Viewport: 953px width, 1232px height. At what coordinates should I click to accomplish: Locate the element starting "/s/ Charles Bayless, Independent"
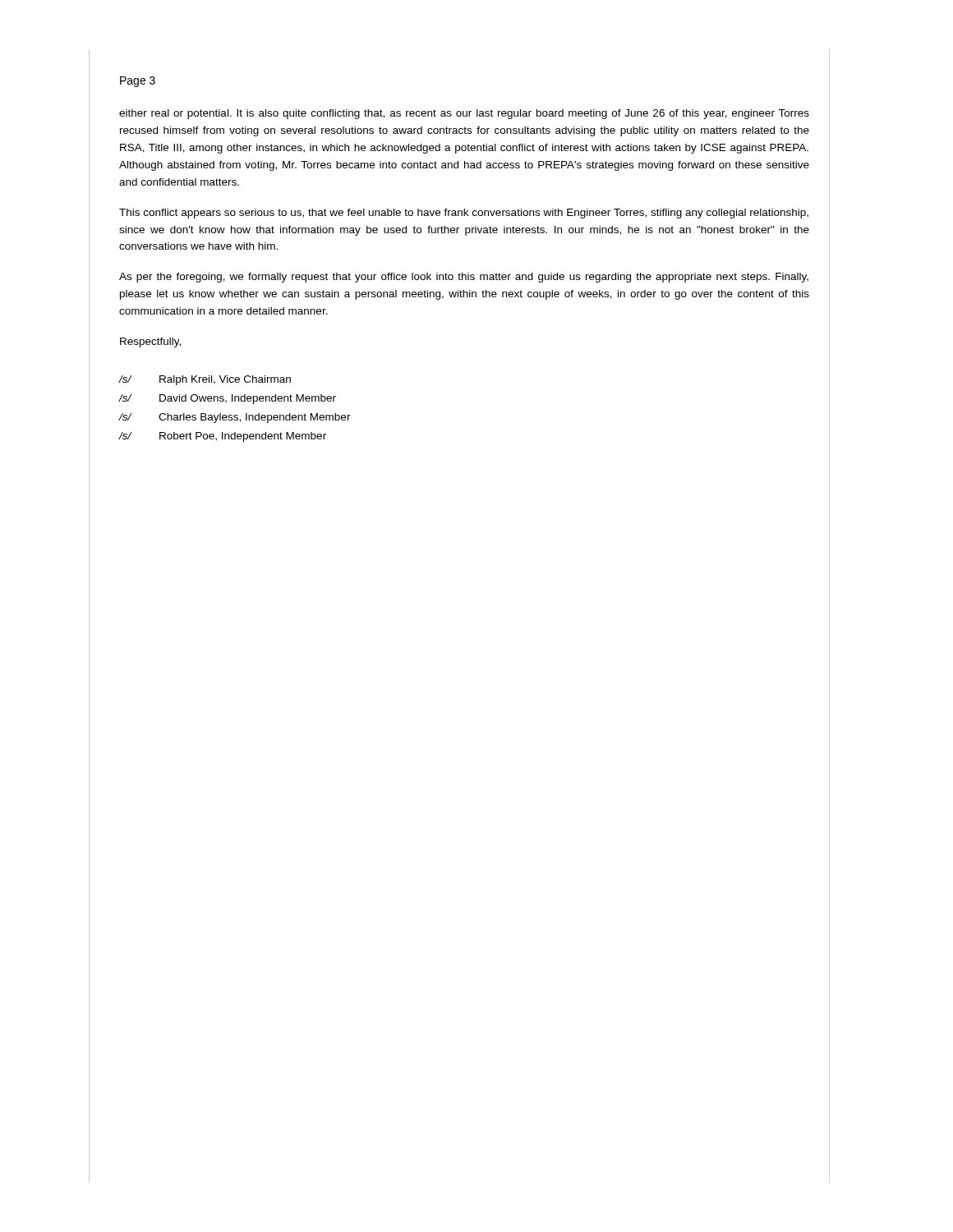(235, 418)
